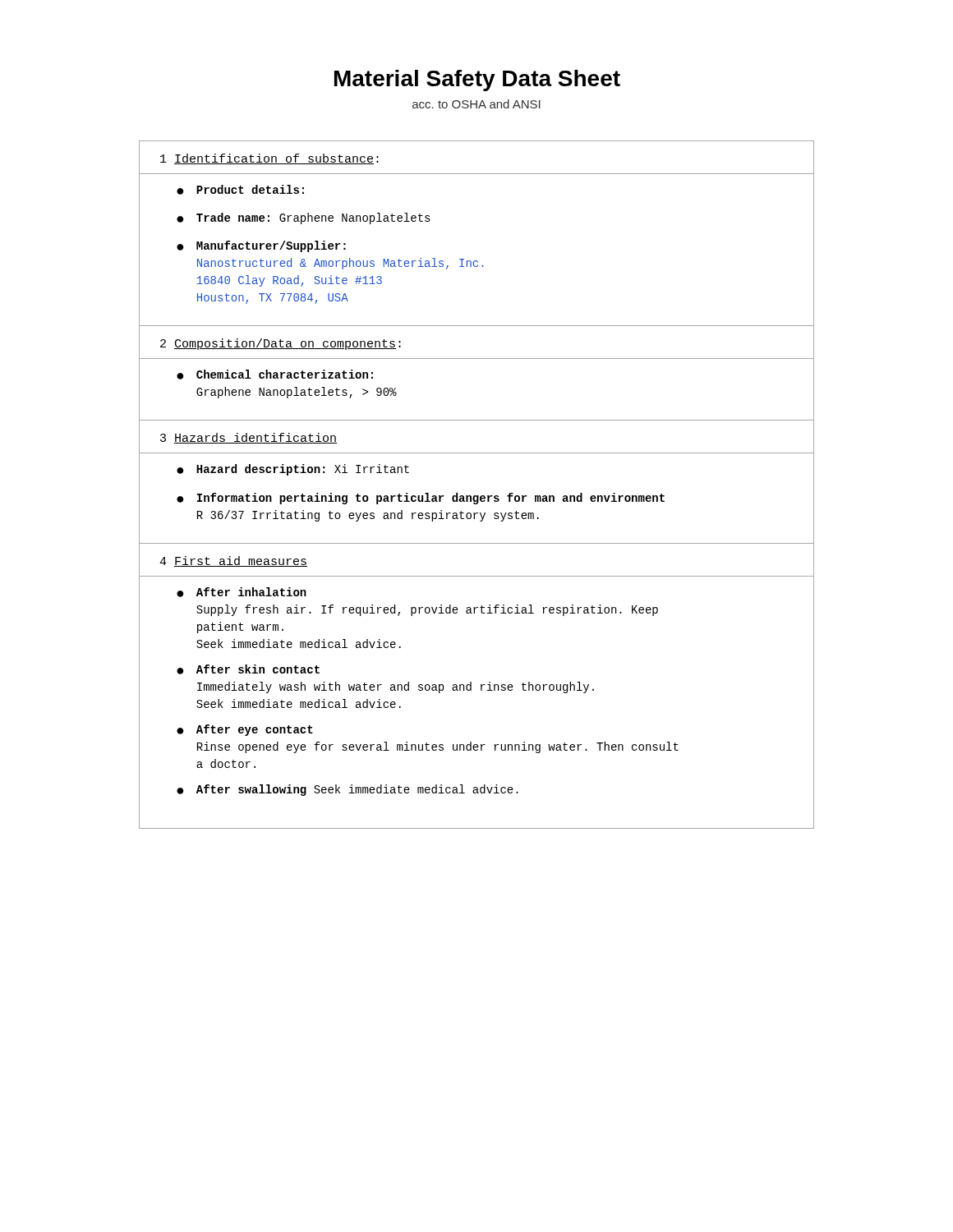The height and width of the screenshot is (1232, 953).
Task: Find the title with the text "Material Safety Data Sheet"
Action: coord(476,78)
